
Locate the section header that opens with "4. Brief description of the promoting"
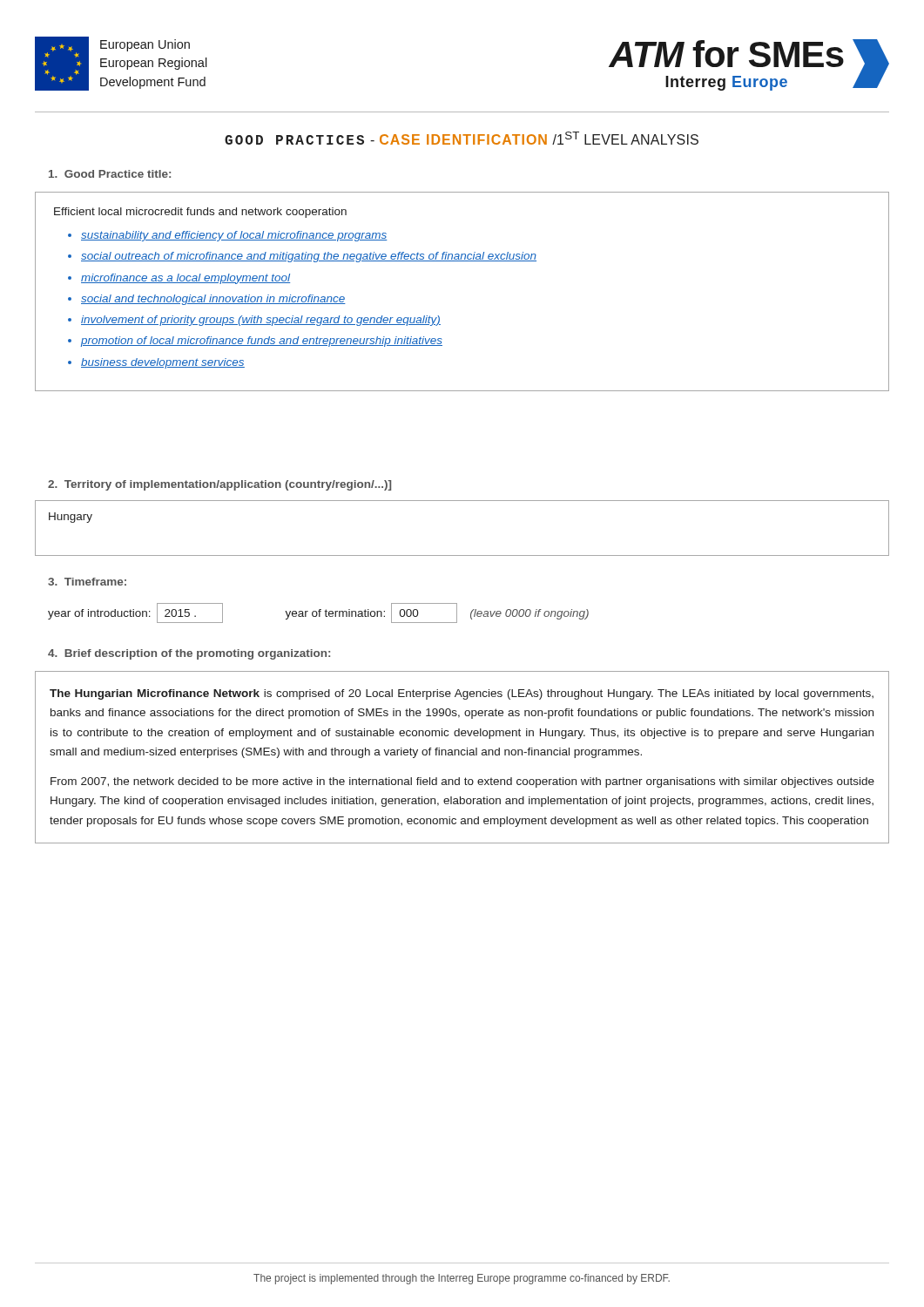pos(190,653)
